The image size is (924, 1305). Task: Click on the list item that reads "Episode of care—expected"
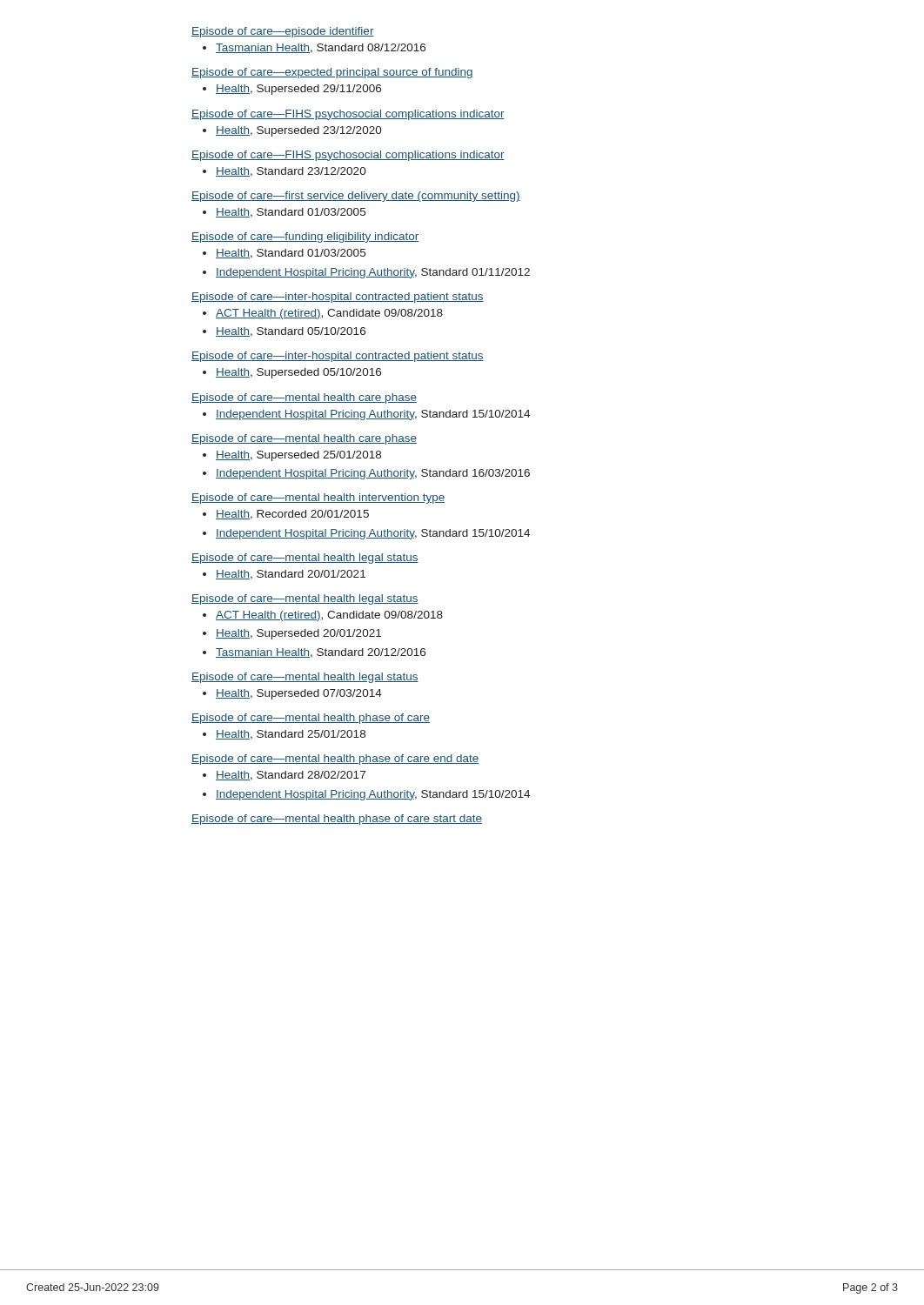[x=332, y=73]
